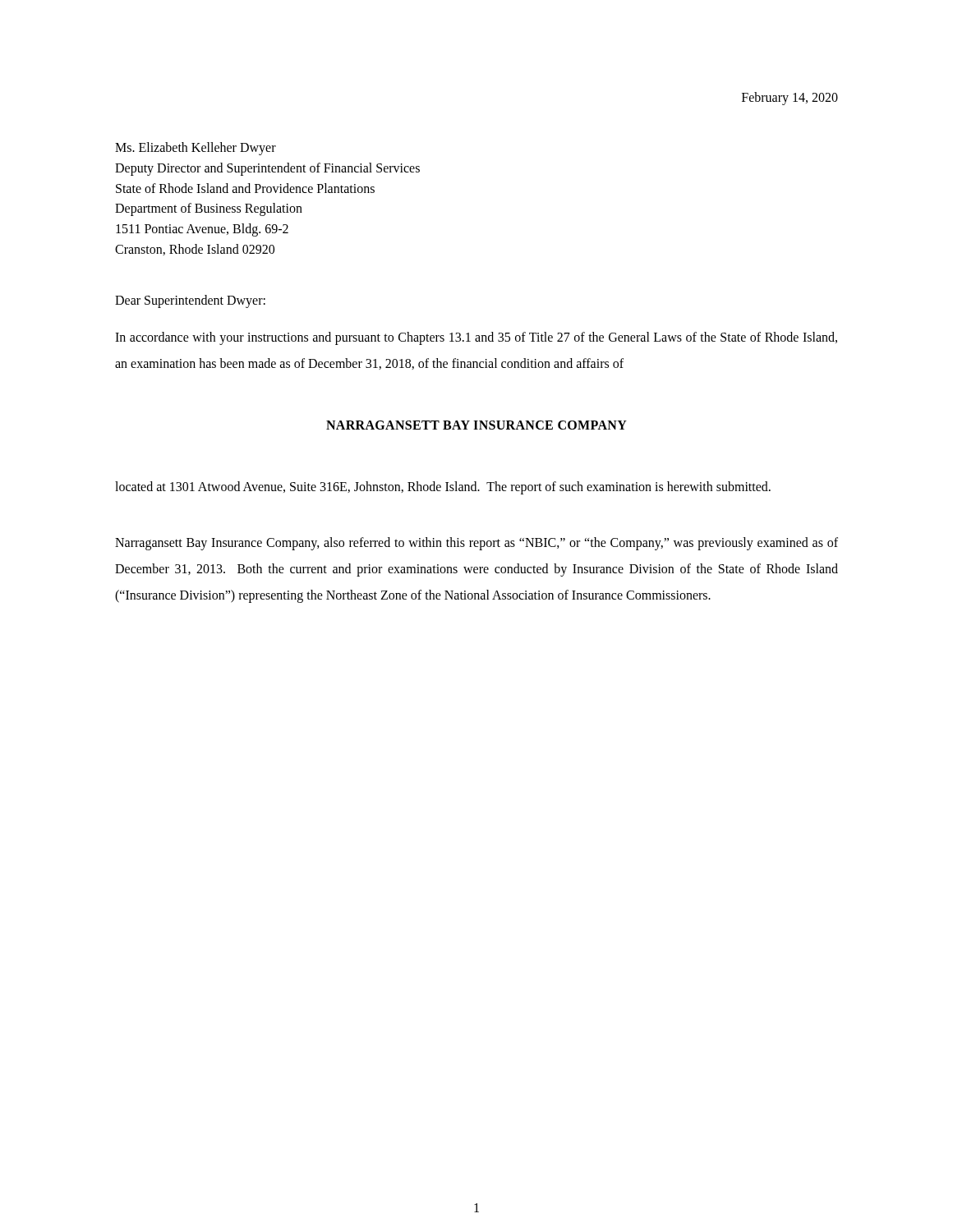
Task: Find the text containing "Dear Superintendent Dwyer:"
Action: (191, 300)
